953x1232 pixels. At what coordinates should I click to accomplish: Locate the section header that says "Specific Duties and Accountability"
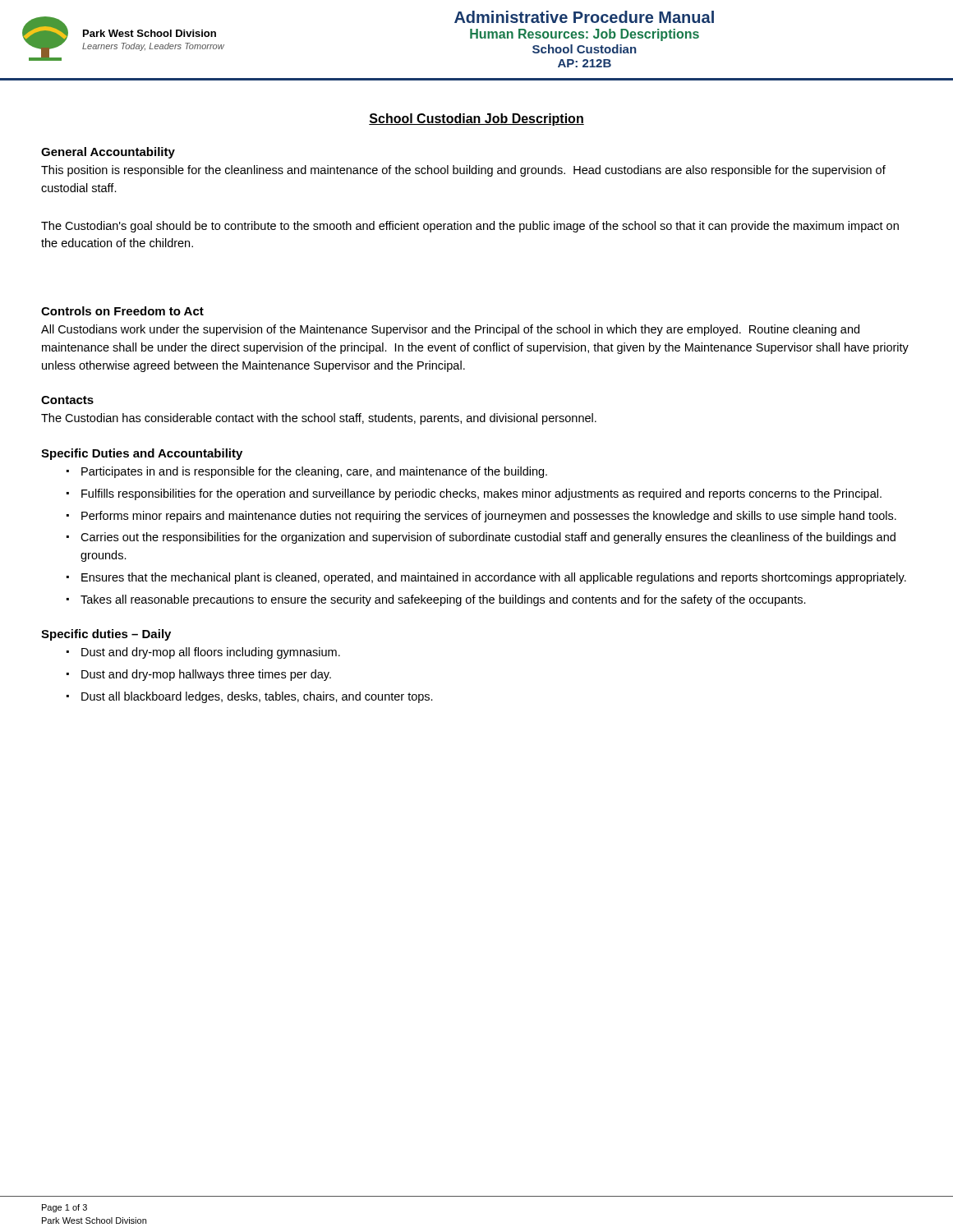(x=142, y=453)
